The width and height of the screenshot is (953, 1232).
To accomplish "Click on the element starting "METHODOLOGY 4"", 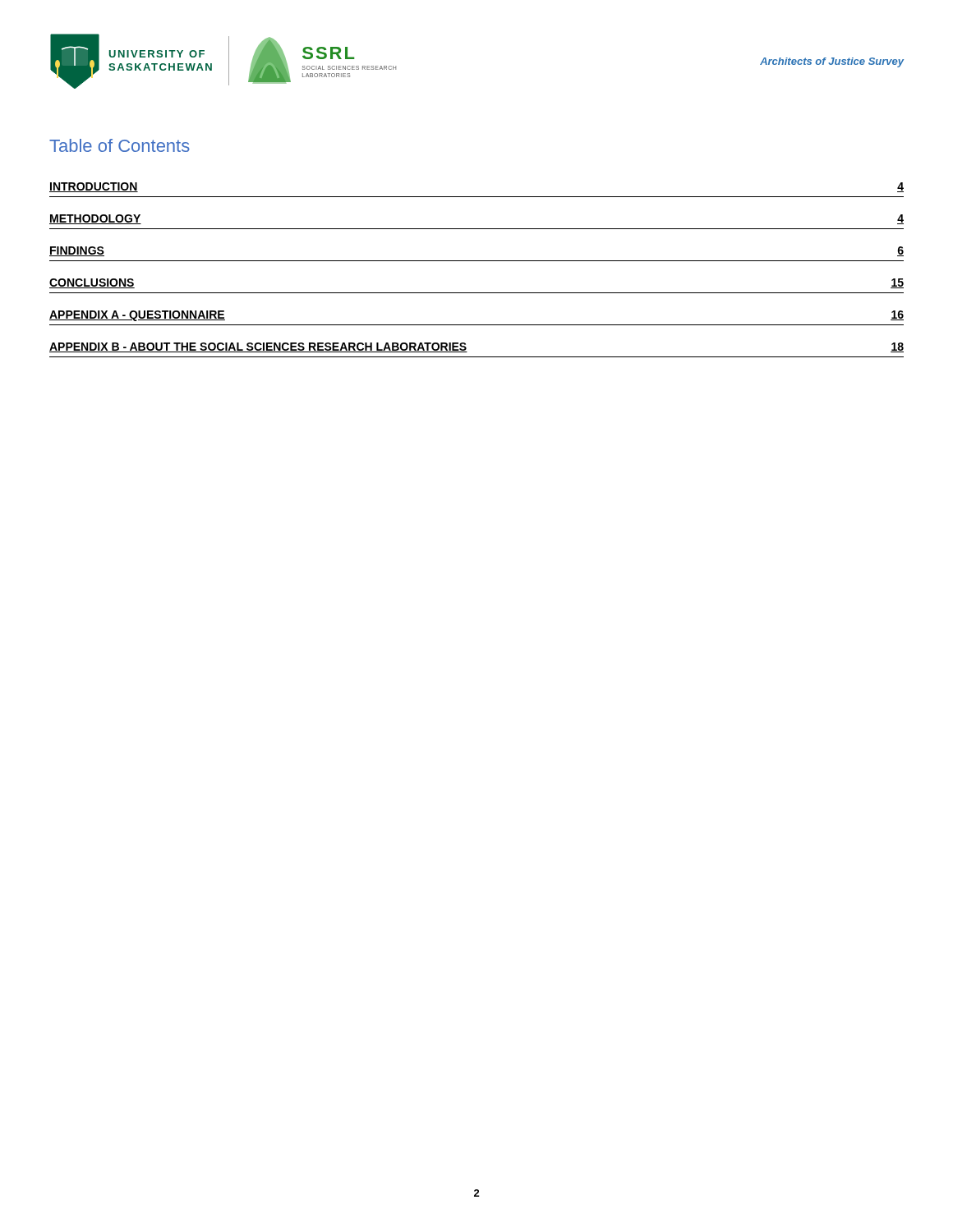I will (476, 218).
